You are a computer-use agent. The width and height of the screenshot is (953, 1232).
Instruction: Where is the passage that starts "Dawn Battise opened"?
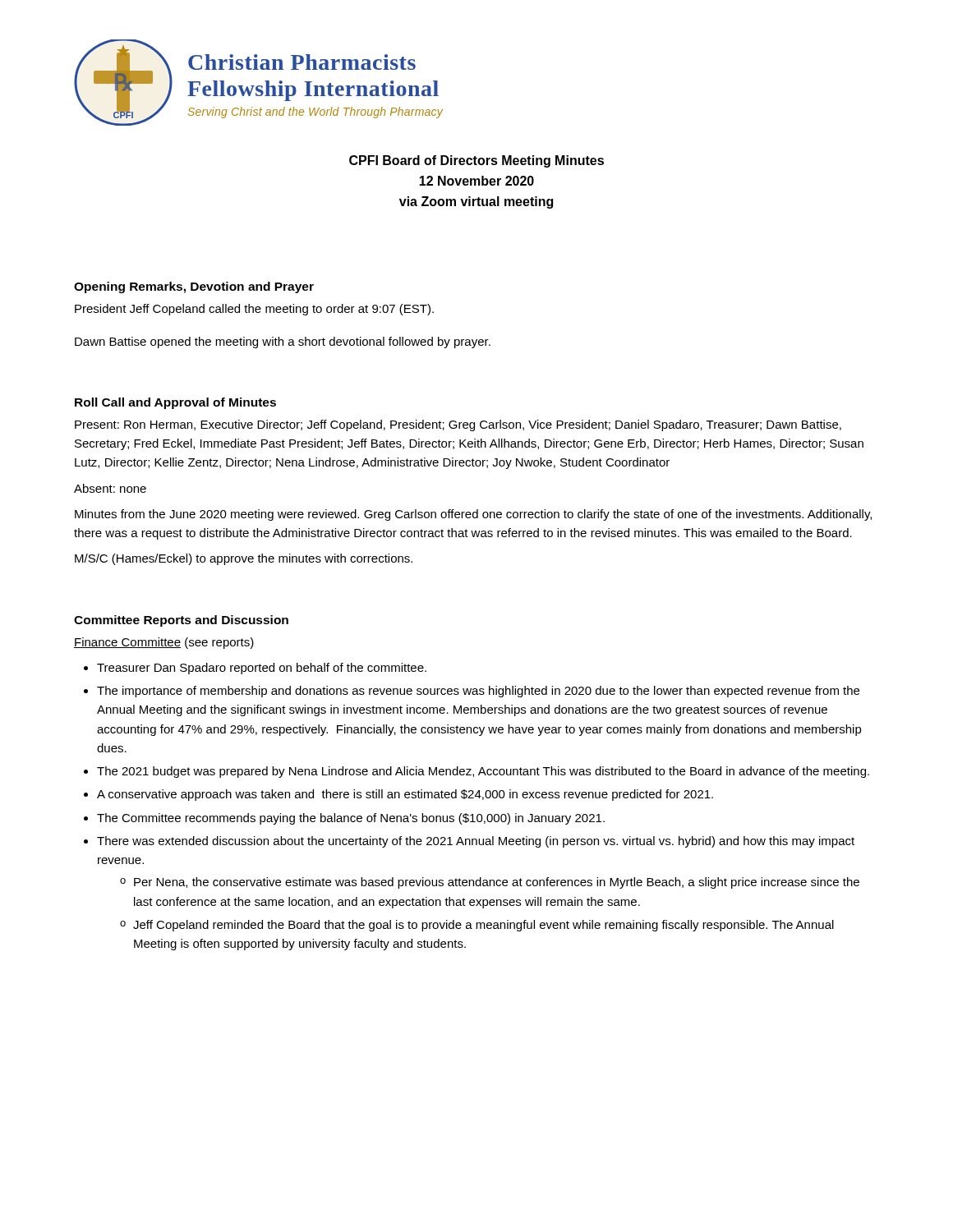coord(283,341)
